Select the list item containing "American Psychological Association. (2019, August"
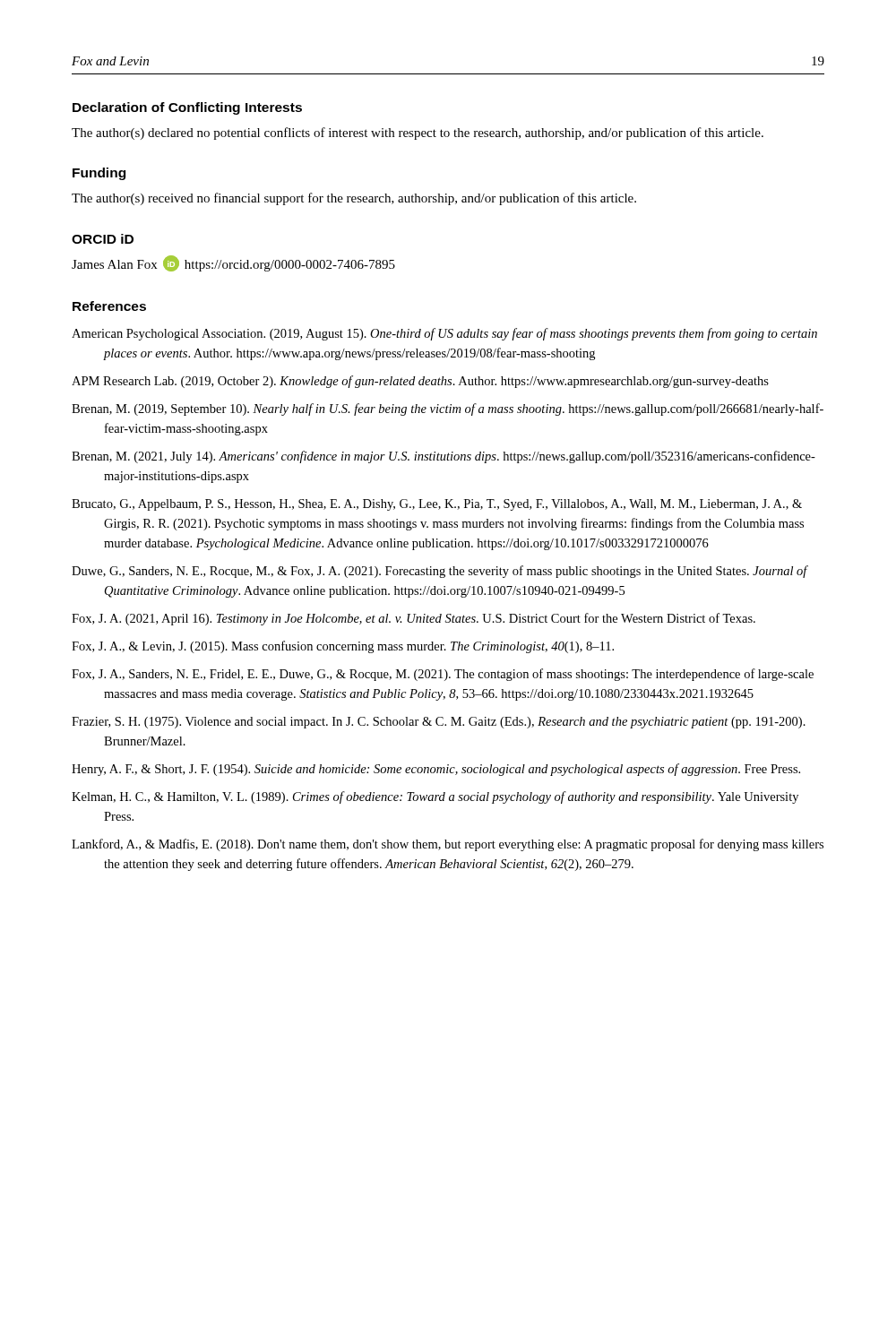 click(x=445, y=343)
